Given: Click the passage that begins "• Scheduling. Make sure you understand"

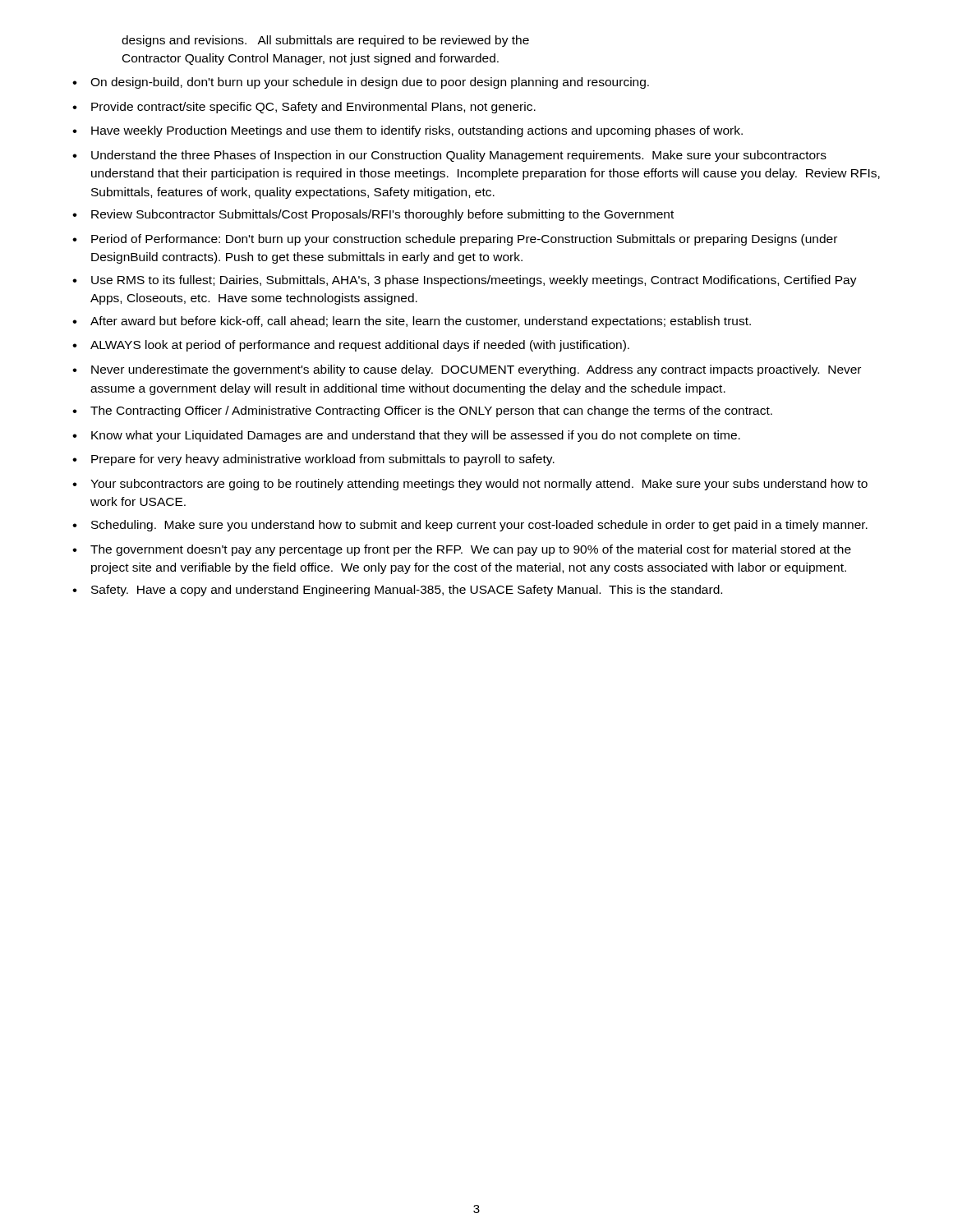Looking at the screenshot, I should [476, 526].
